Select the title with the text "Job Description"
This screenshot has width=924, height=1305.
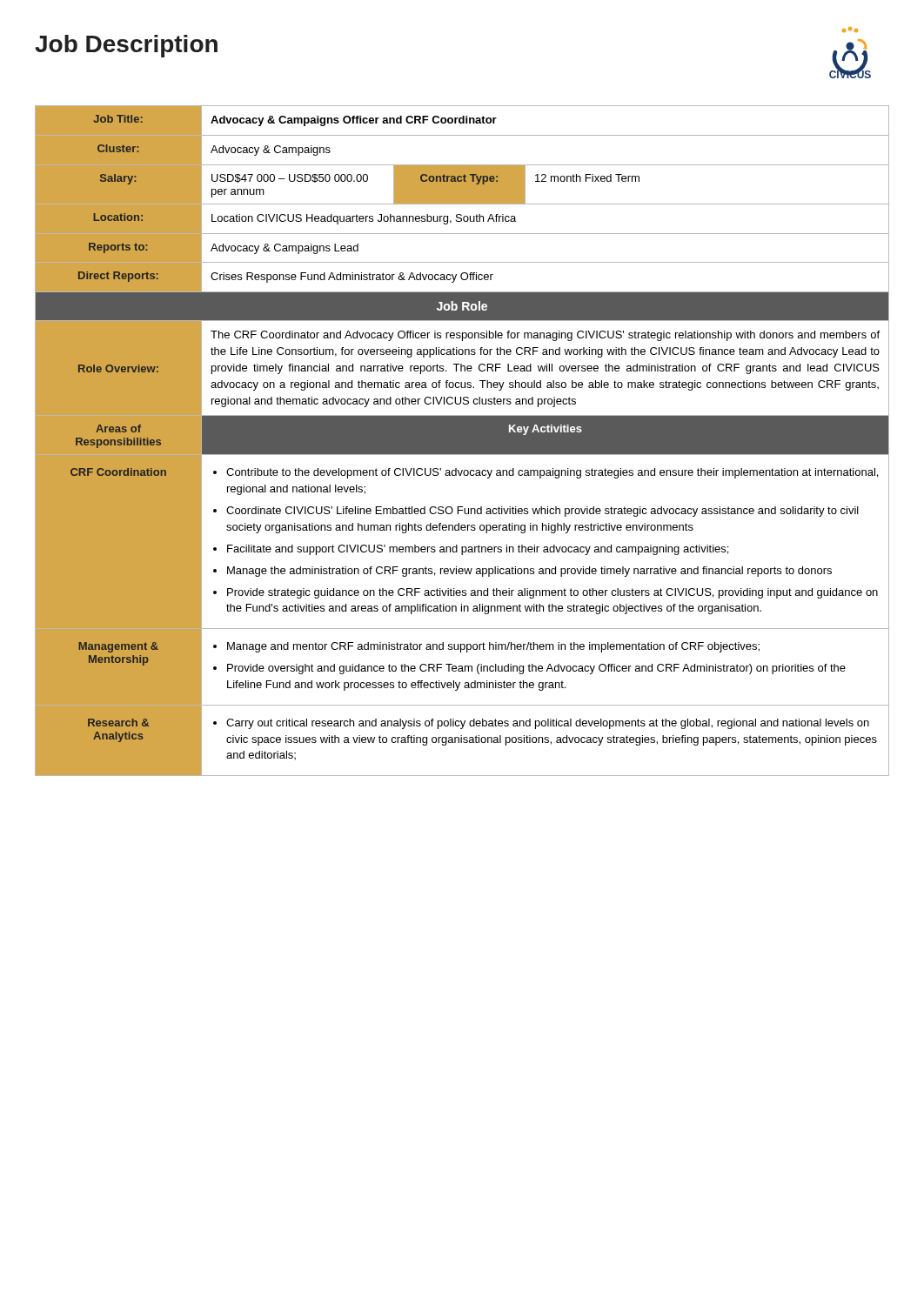(x=127, y=42)
